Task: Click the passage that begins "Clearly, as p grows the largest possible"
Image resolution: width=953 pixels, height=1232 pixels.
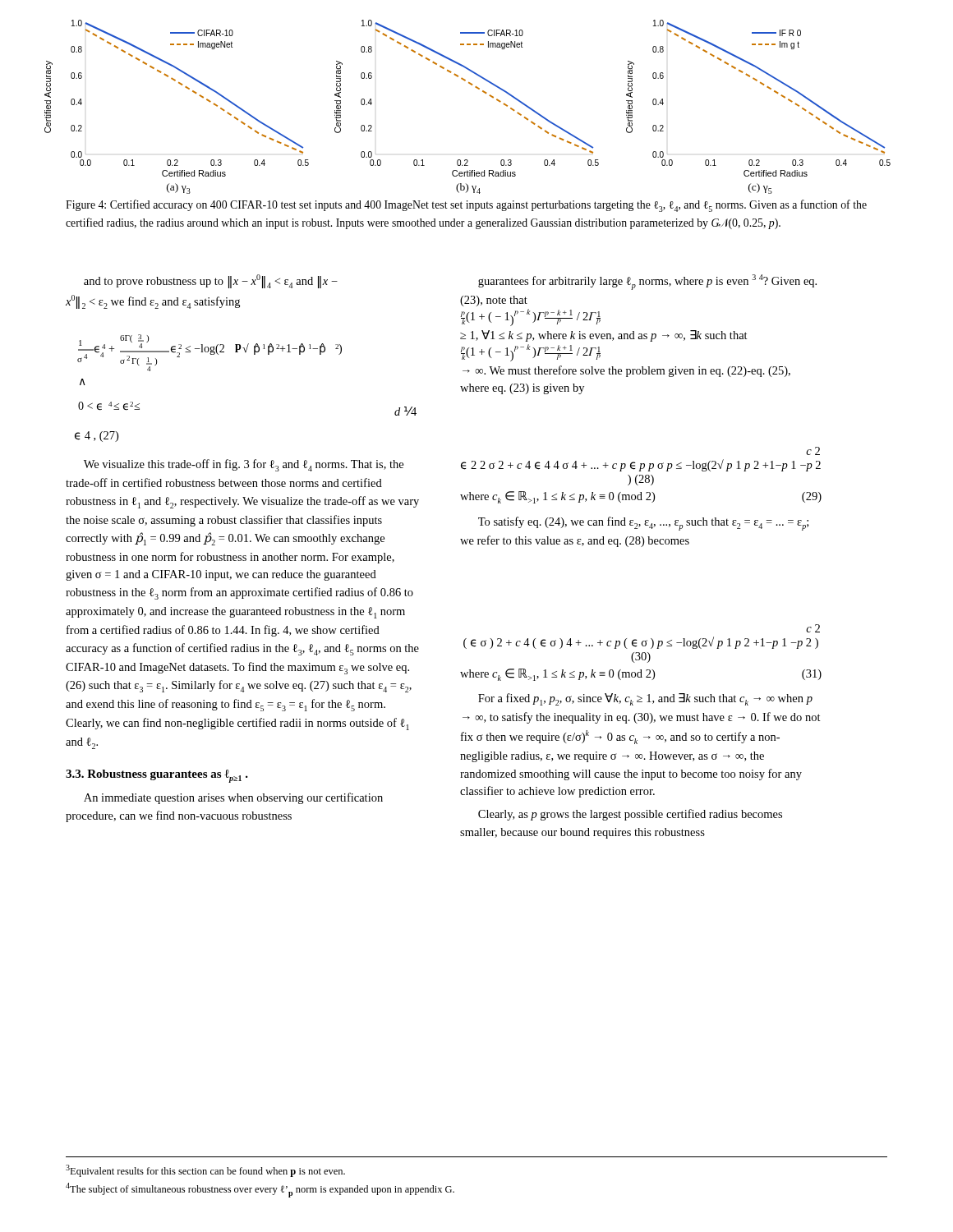Action: (x=621, y=823)
